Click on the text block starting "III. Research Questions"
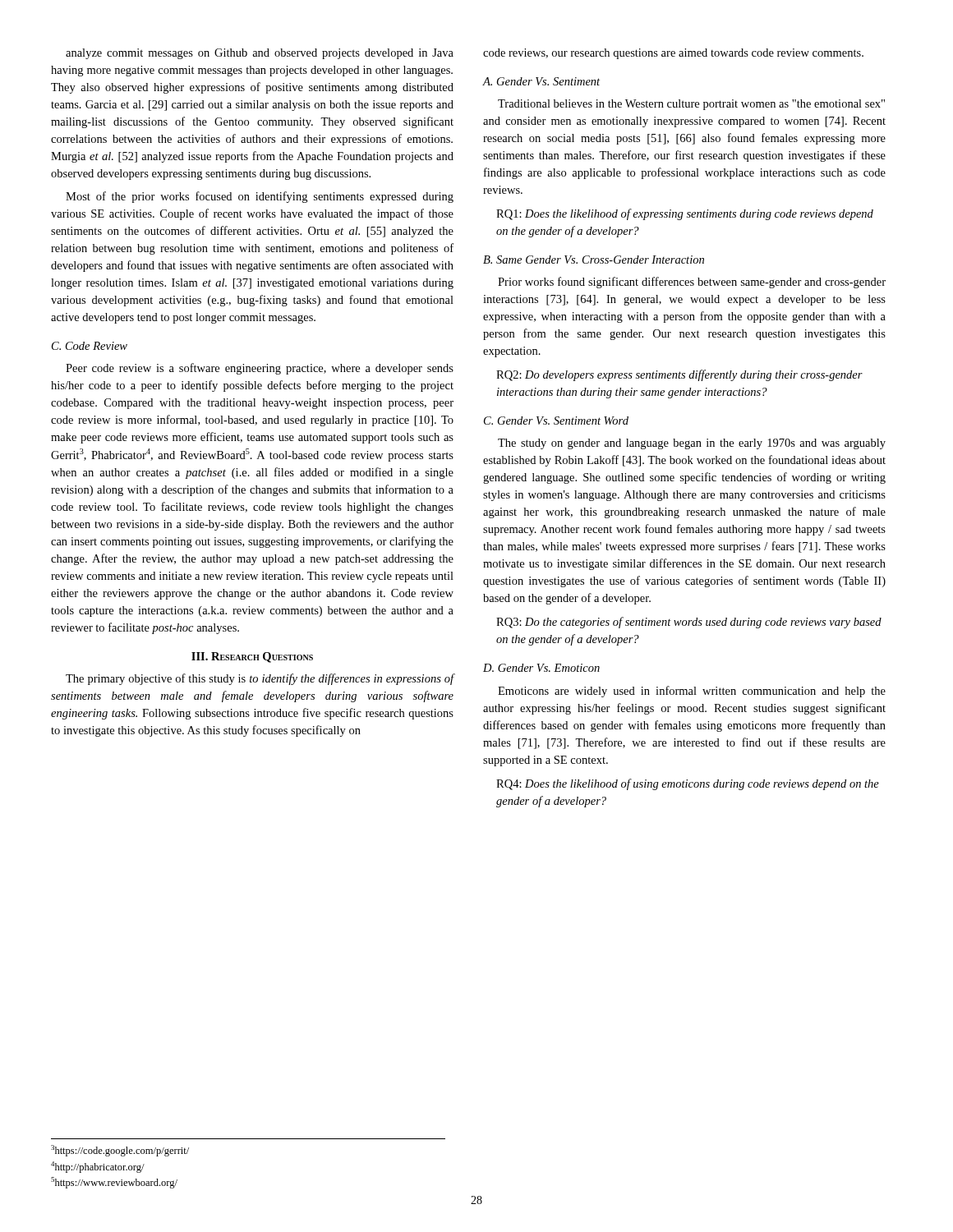The image size is (953, 1232). click(x=252, y=657)
